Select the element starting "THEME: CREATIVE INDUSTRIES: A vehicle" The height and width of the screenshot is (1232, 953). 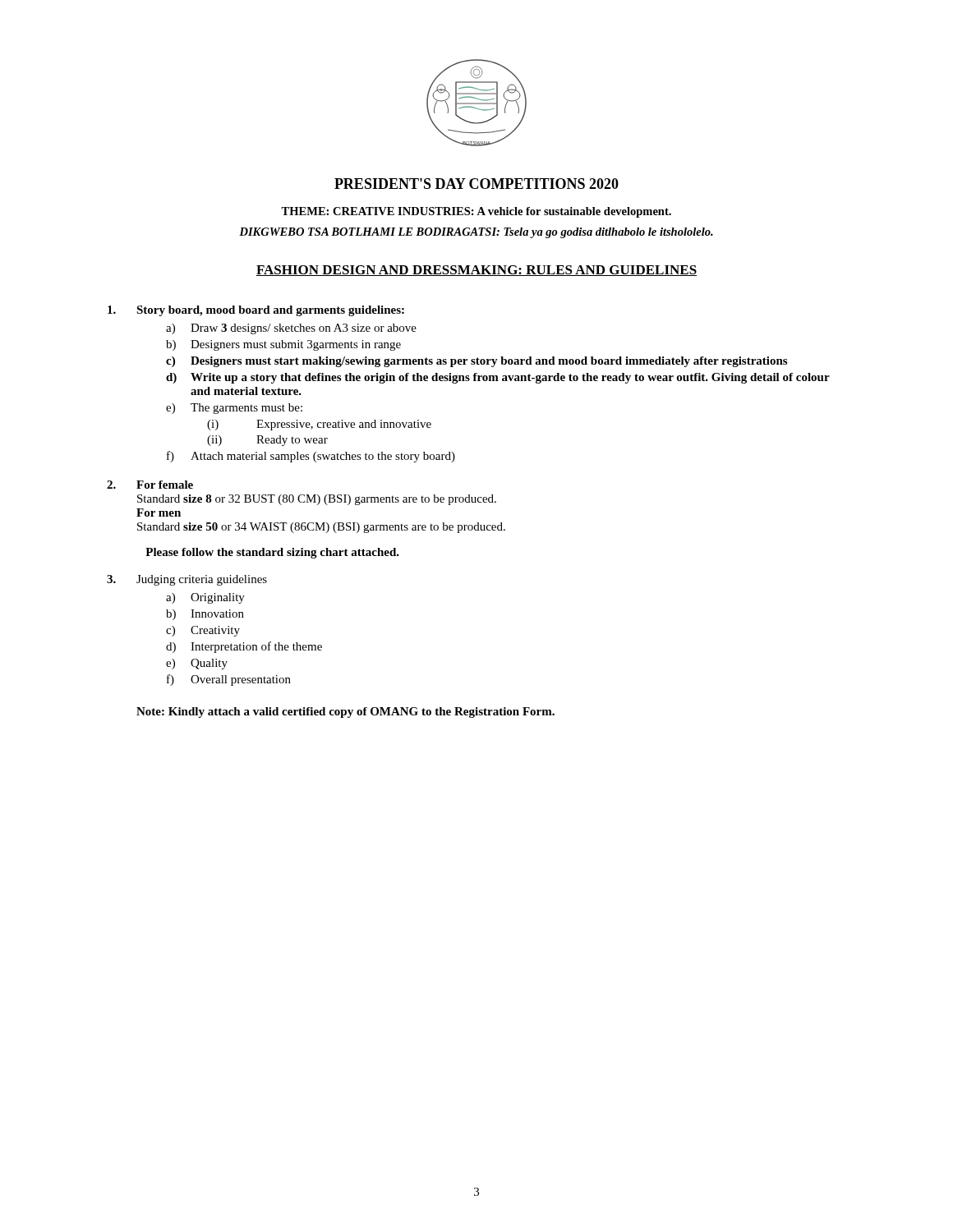point(476,211)
